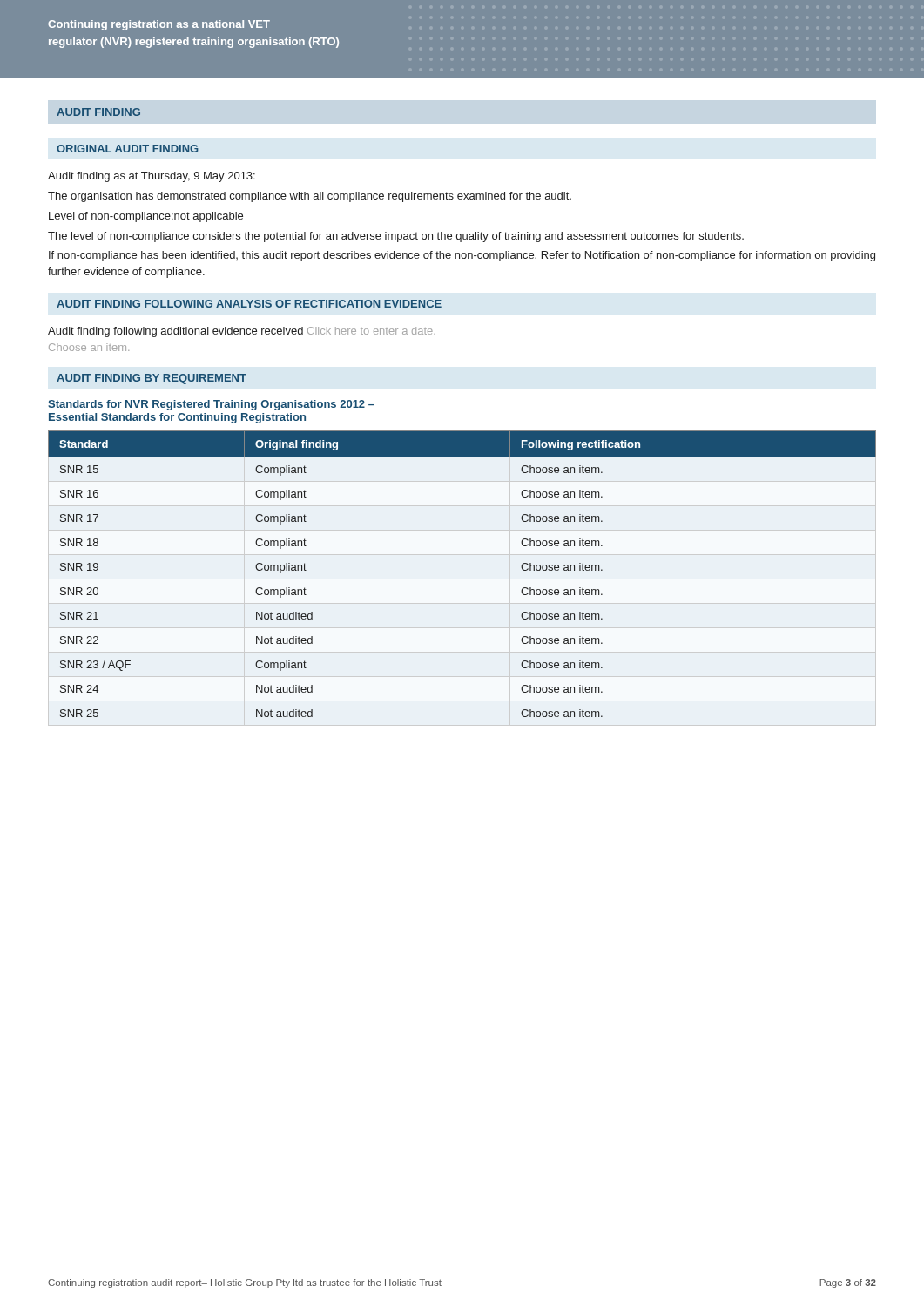Viewport: 924px width, 1307px height.
Task: Where does it say "Level of non-compliance:not applicable"?
Action: coord(146,215)
